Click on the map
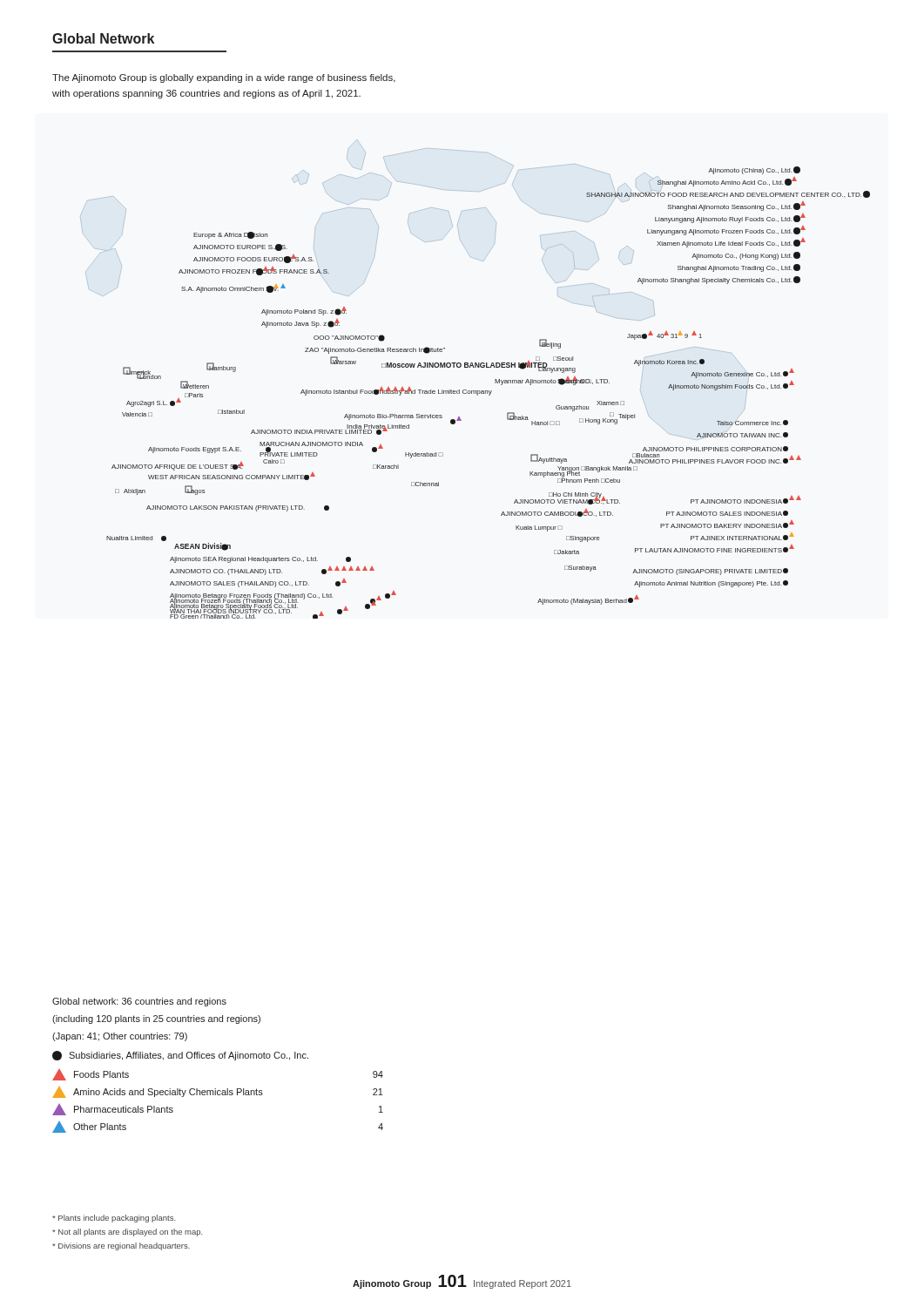 pos(462,366)
